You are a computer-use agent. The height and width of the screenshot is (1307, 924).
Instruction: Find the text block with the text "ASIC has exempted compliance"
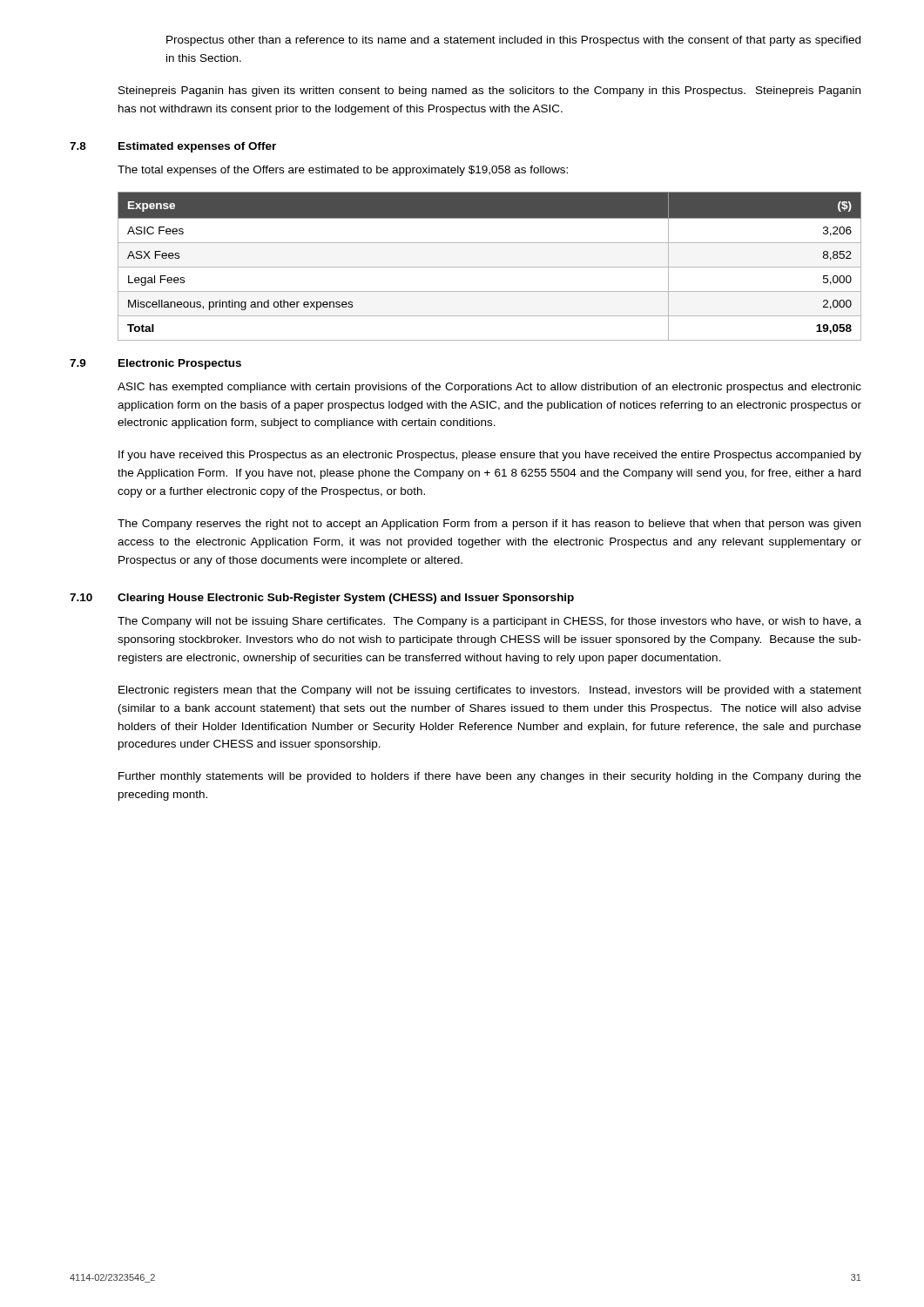489,404
